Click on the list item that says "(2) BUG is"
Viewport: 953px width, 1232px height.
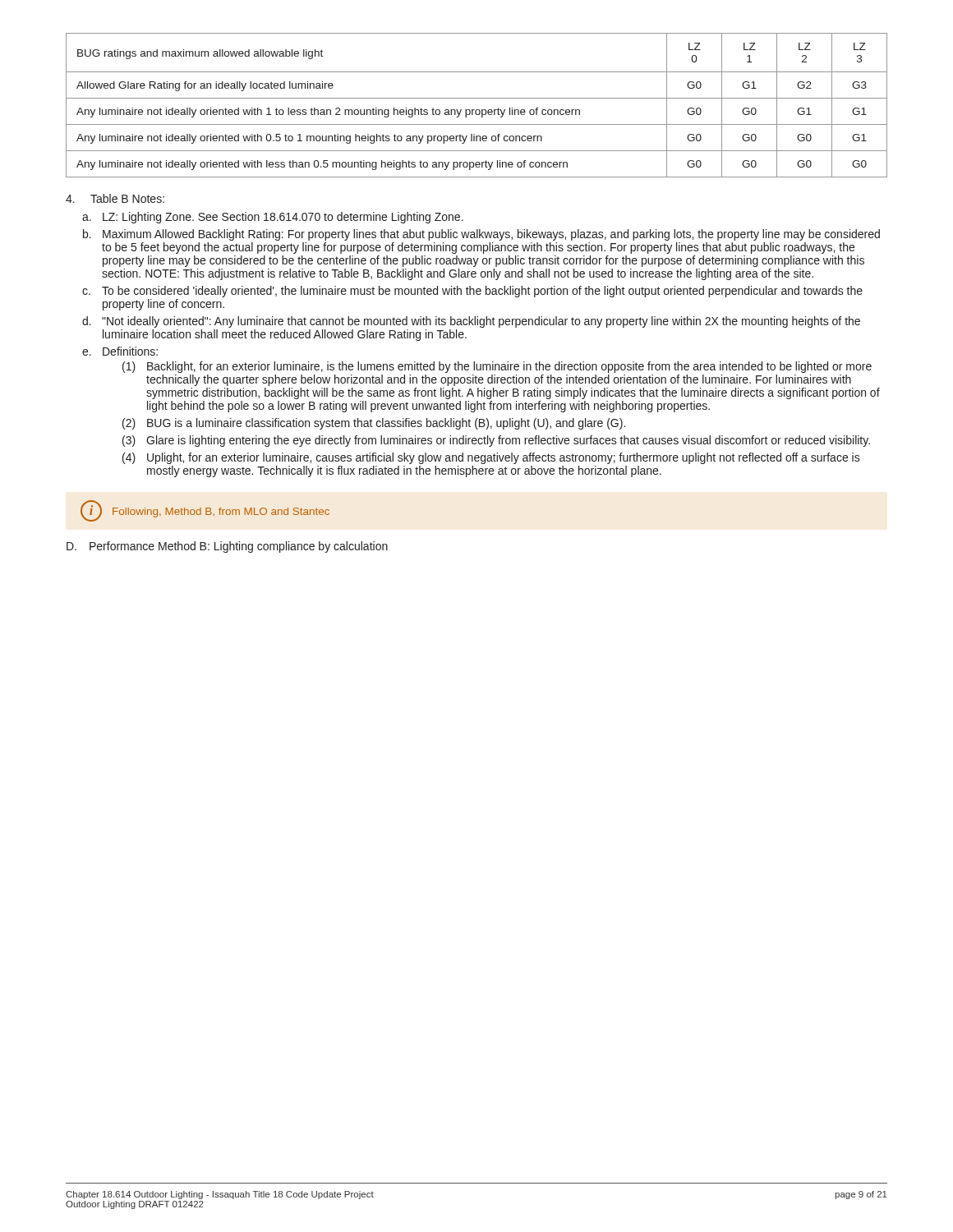coord(504,423)
